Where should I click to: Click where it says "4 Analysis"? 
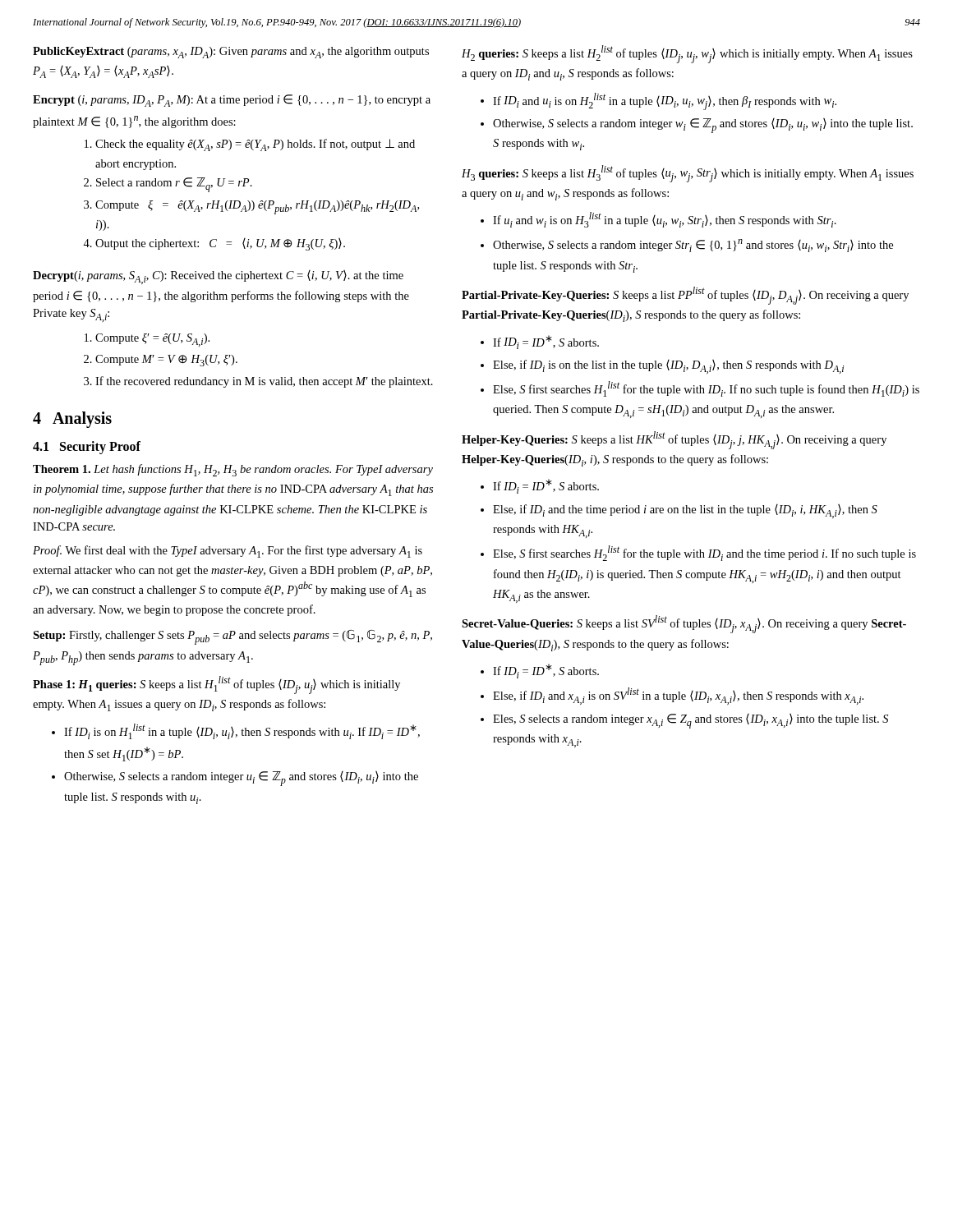(x=72, y=418)
